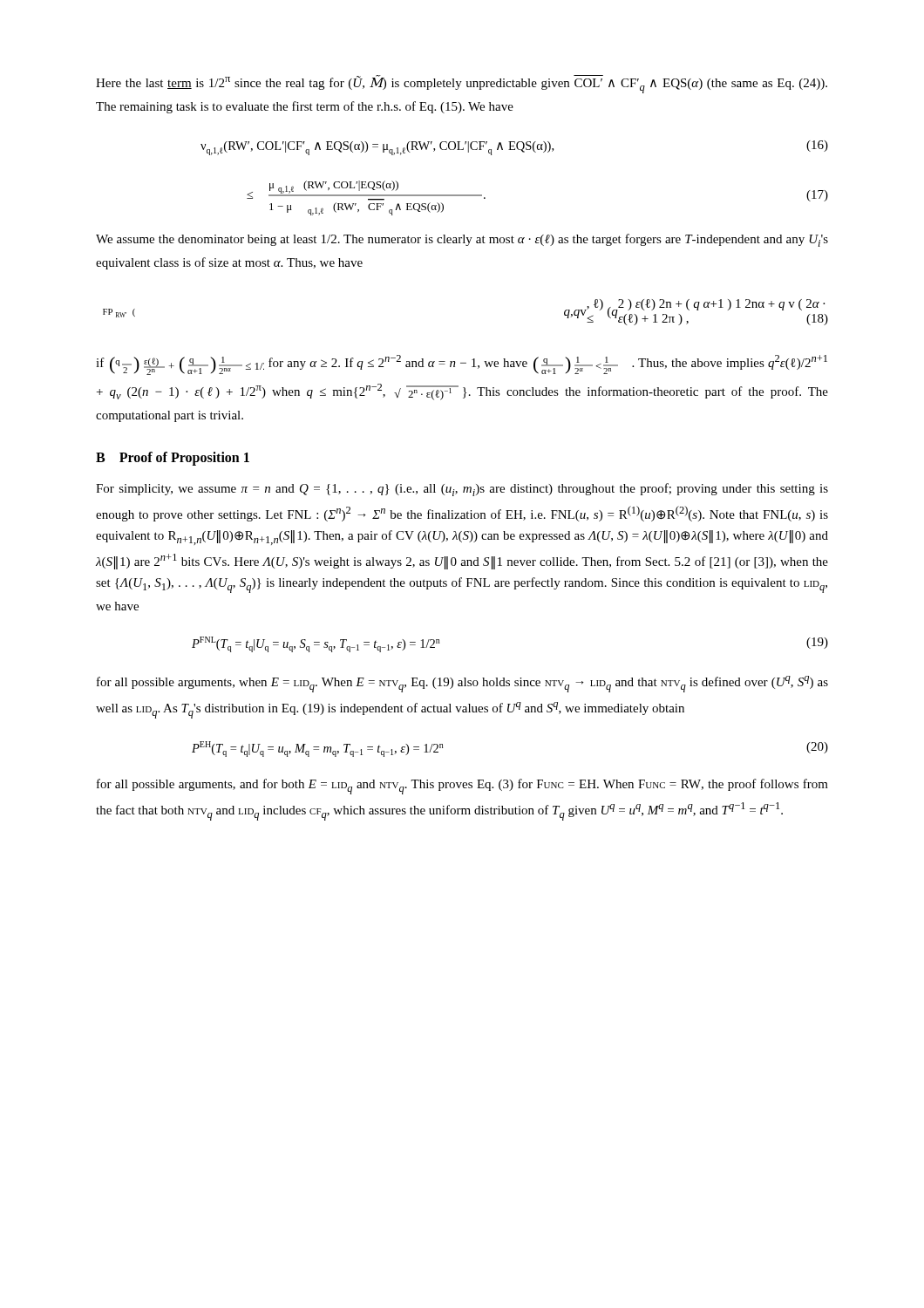Find the block on this page that starts "For simplicity, we"
The image size is (924, 1308).
(x=462, y=547)
